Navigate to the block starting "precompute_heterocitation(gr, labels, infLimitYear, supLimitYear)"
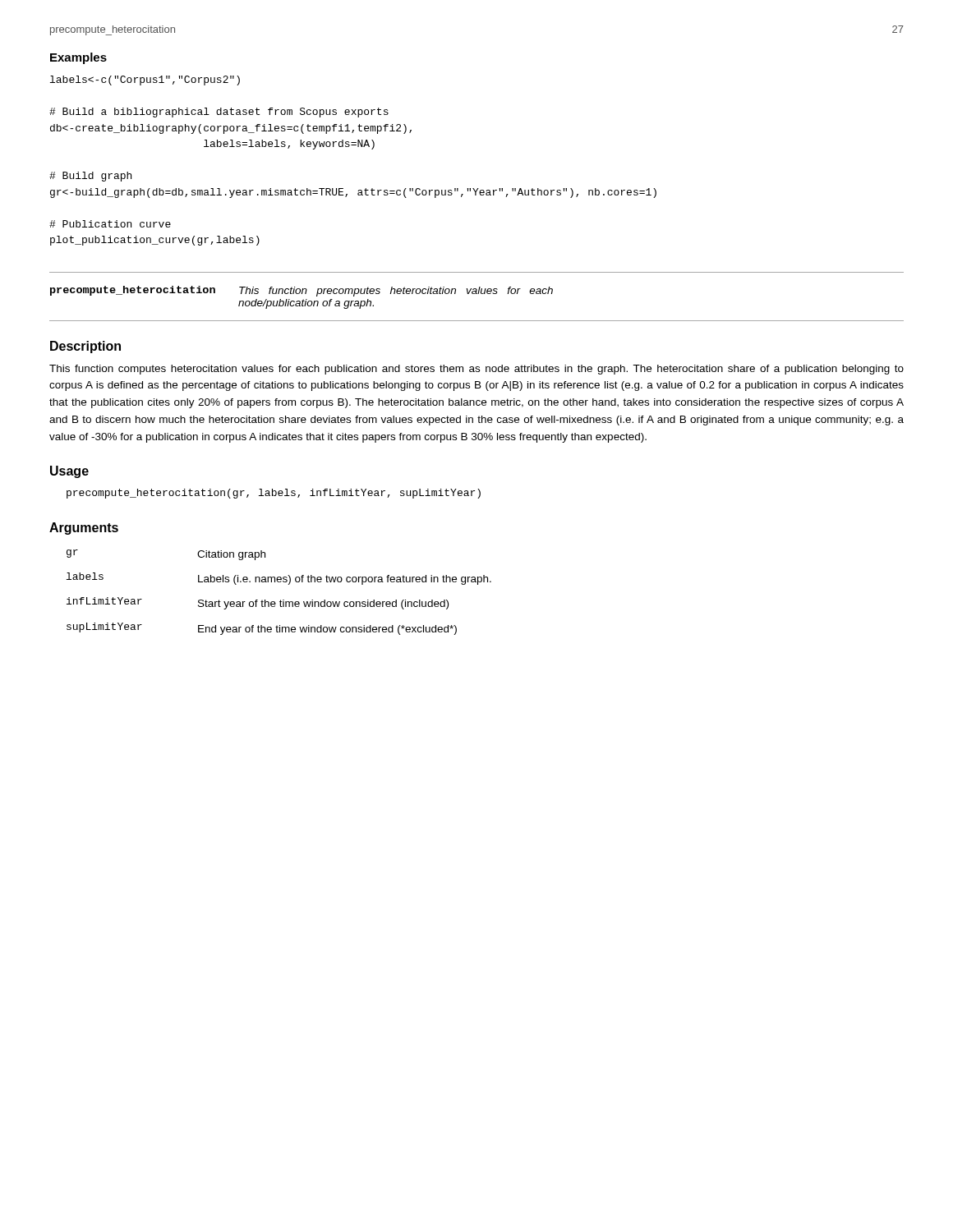The height and width of the screenshot is (1232, 953). coord(485,494)
